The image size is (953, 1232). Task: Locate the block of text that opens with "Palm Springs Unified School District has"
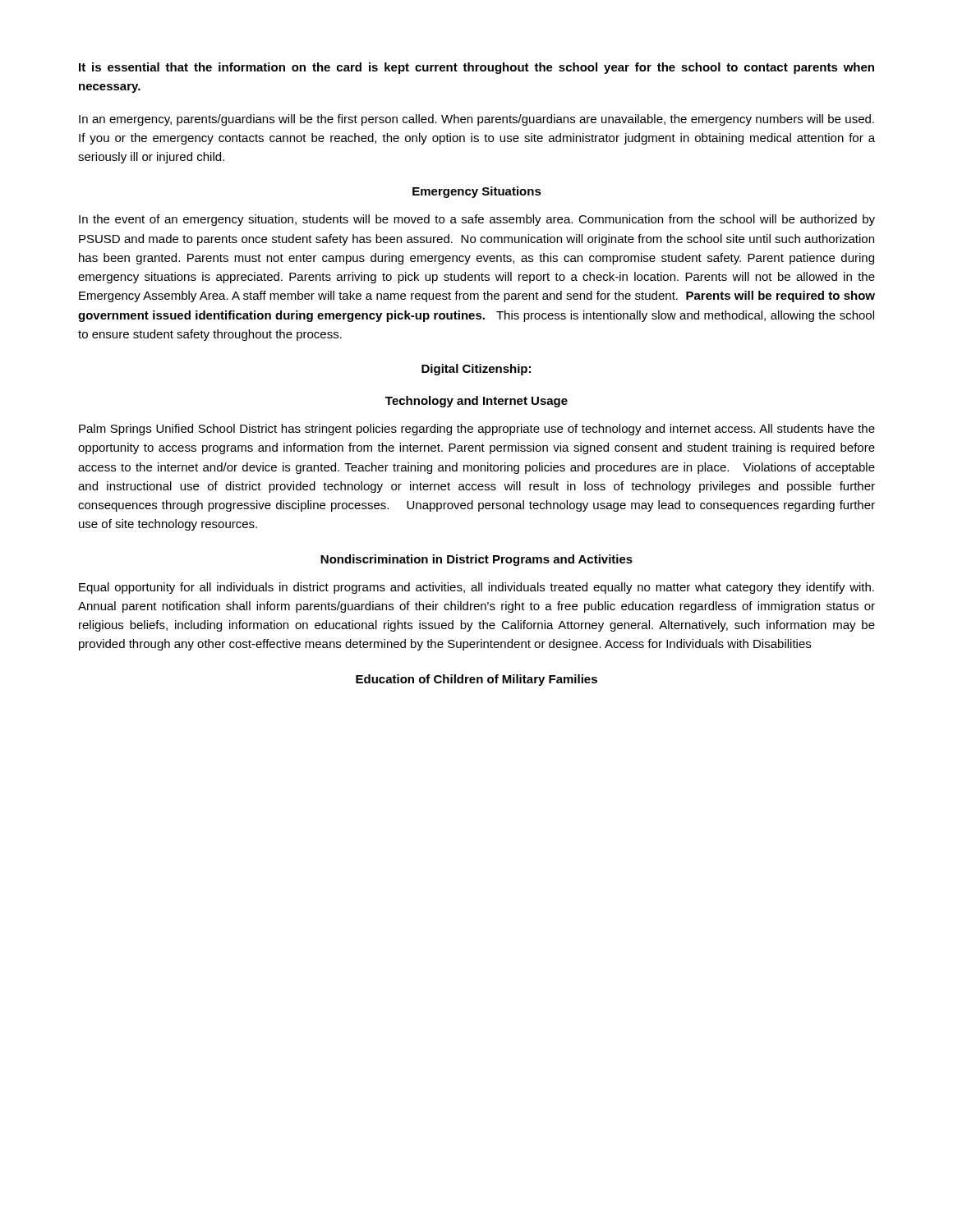[476, 476]
